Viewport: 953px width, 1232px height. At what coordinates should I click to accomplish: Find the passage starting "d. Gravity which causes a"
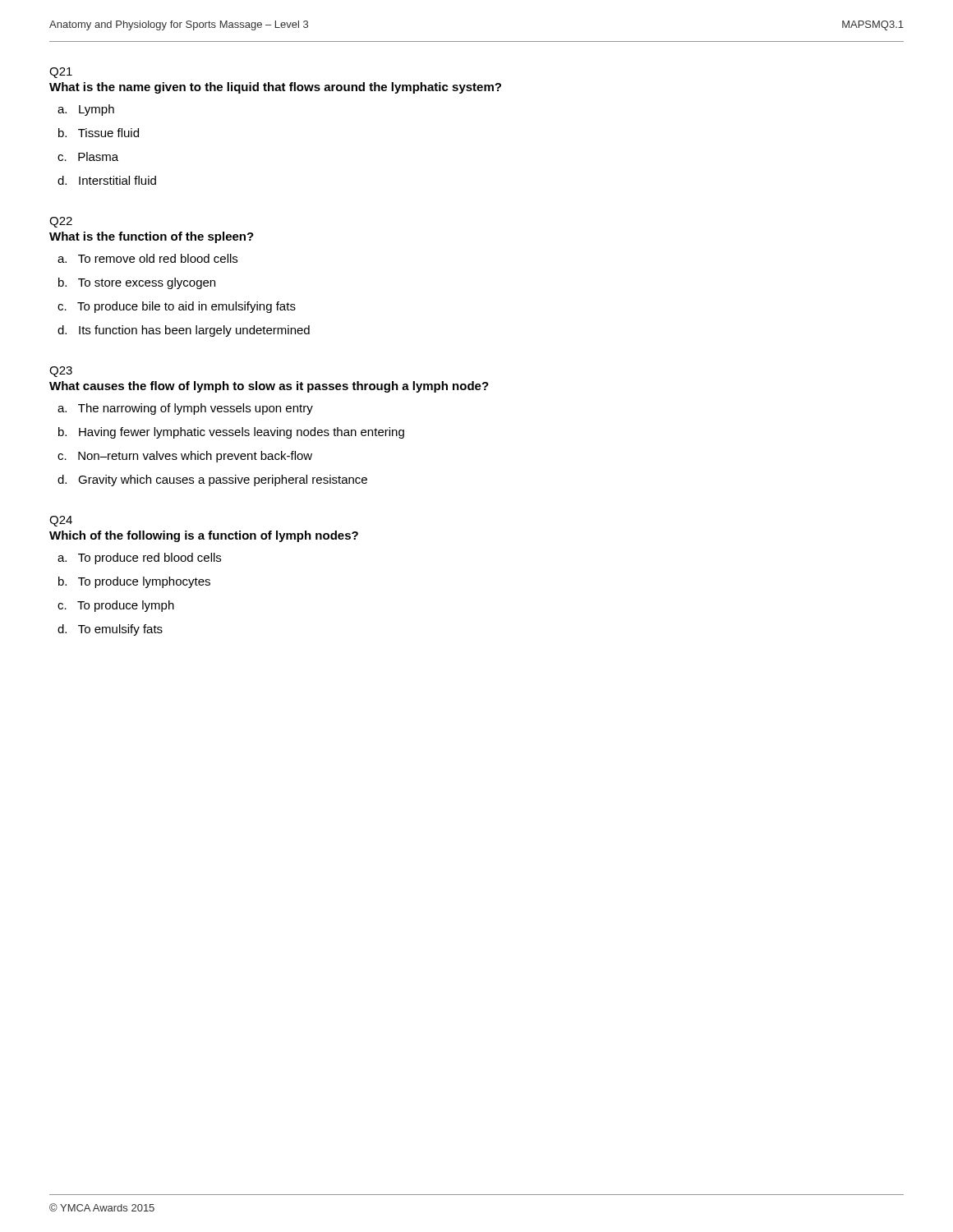213,479
